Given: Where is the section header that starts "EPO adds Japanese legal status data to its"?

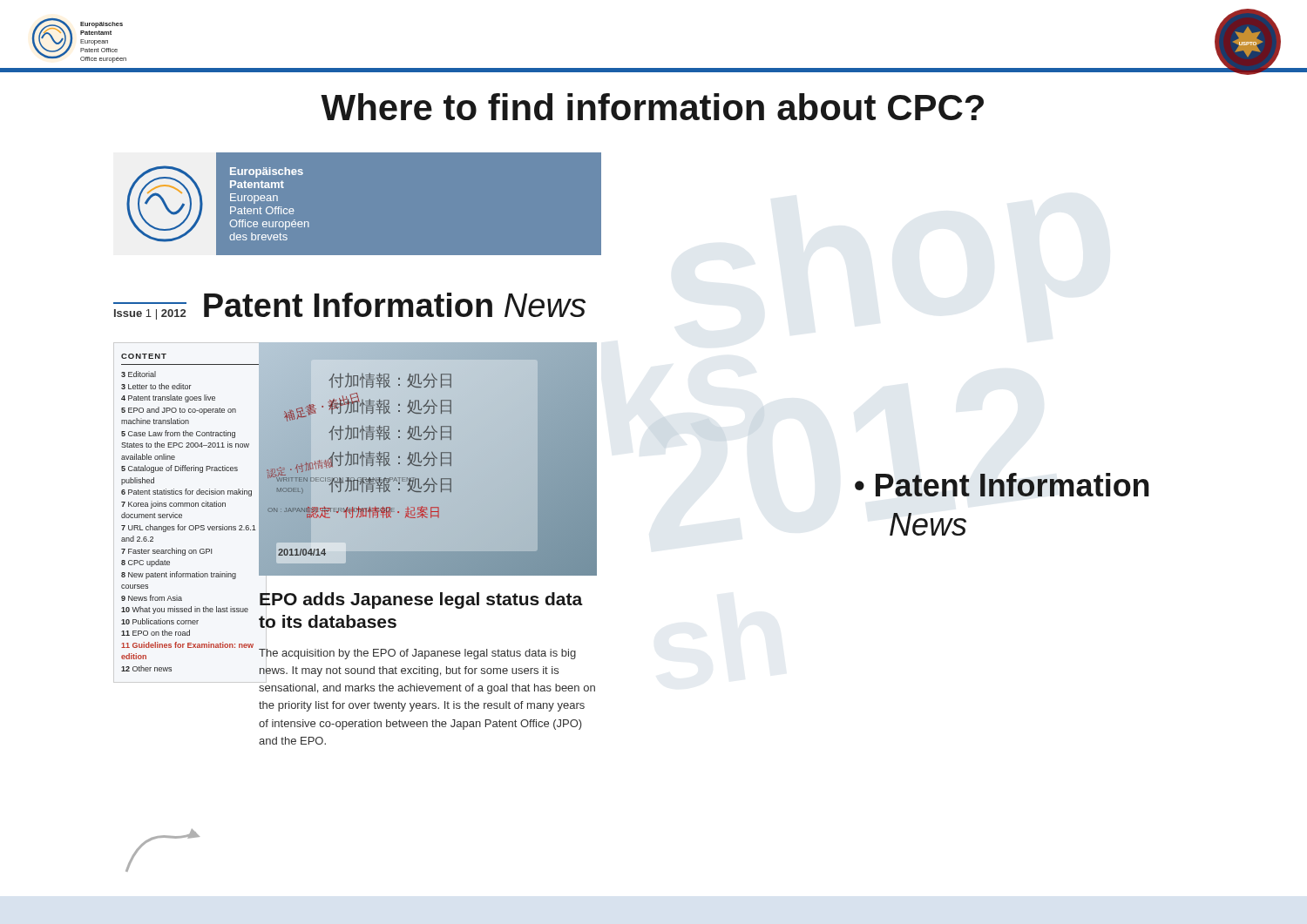Looking at the screenshot, I should point(420,610).
